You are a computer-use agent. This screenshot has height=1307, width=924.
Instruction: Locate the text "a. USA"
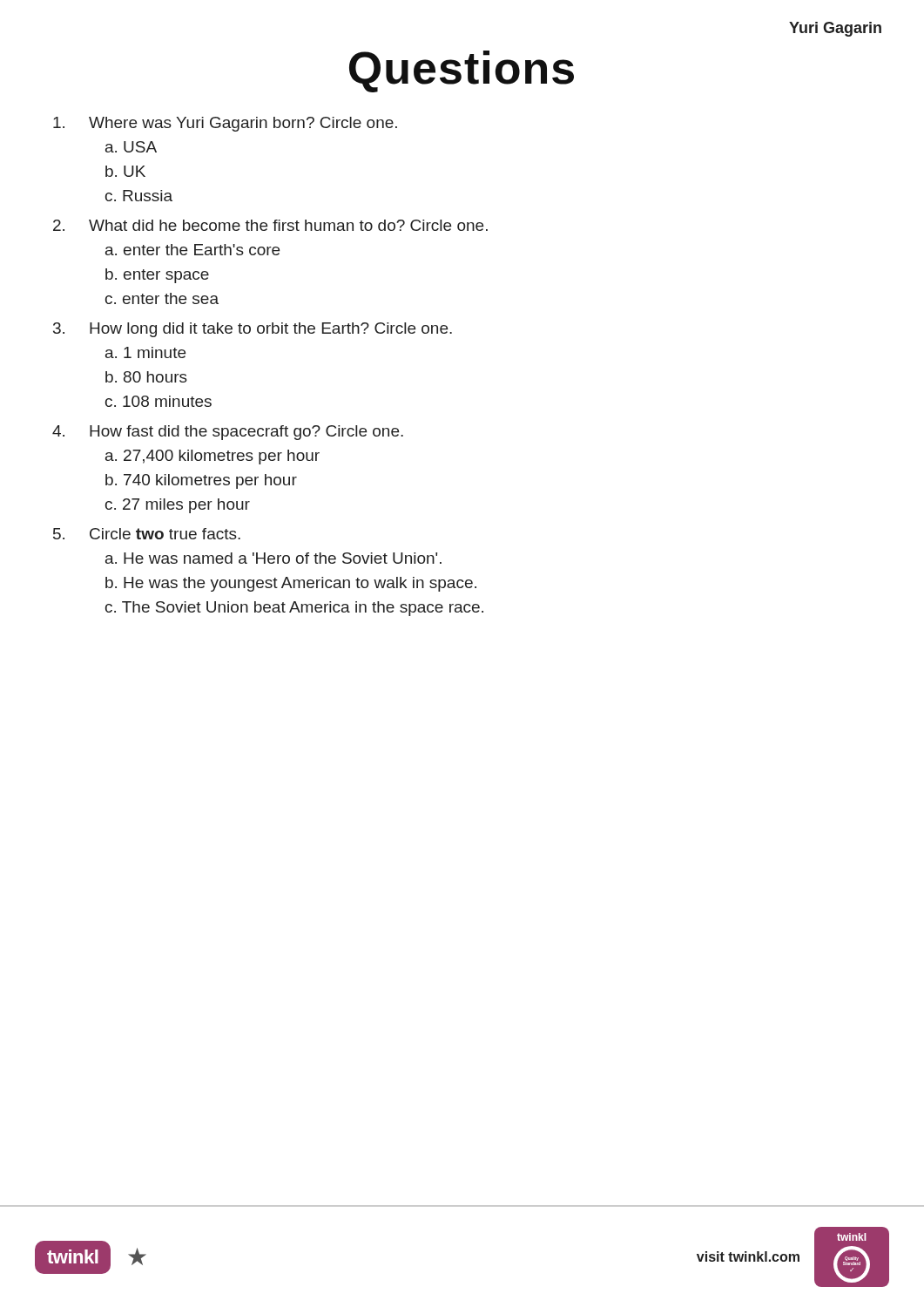131,147
